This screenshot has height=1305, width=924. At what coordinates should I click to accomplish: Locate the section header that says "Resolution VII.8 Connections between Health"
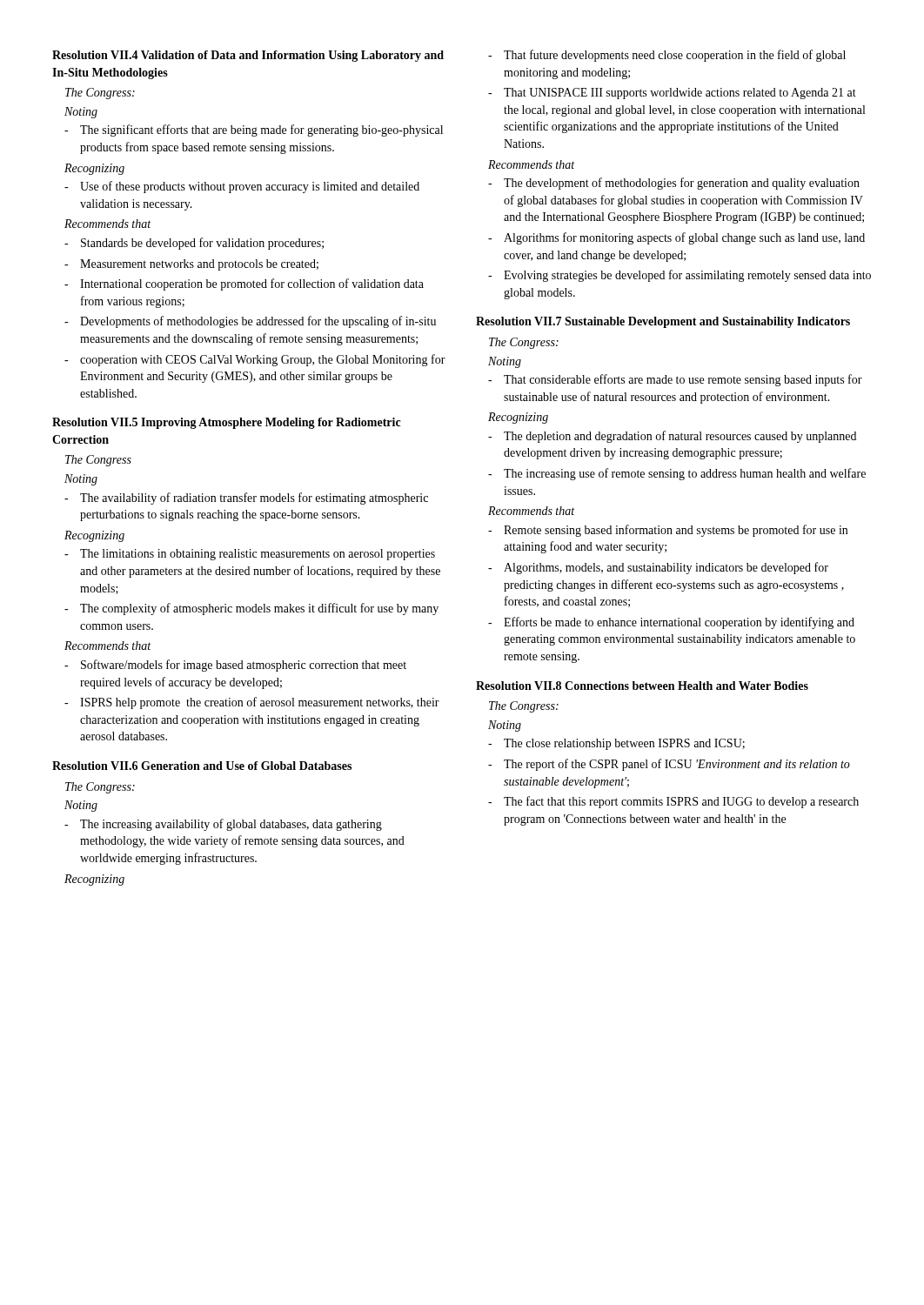[x=642, y=686]
